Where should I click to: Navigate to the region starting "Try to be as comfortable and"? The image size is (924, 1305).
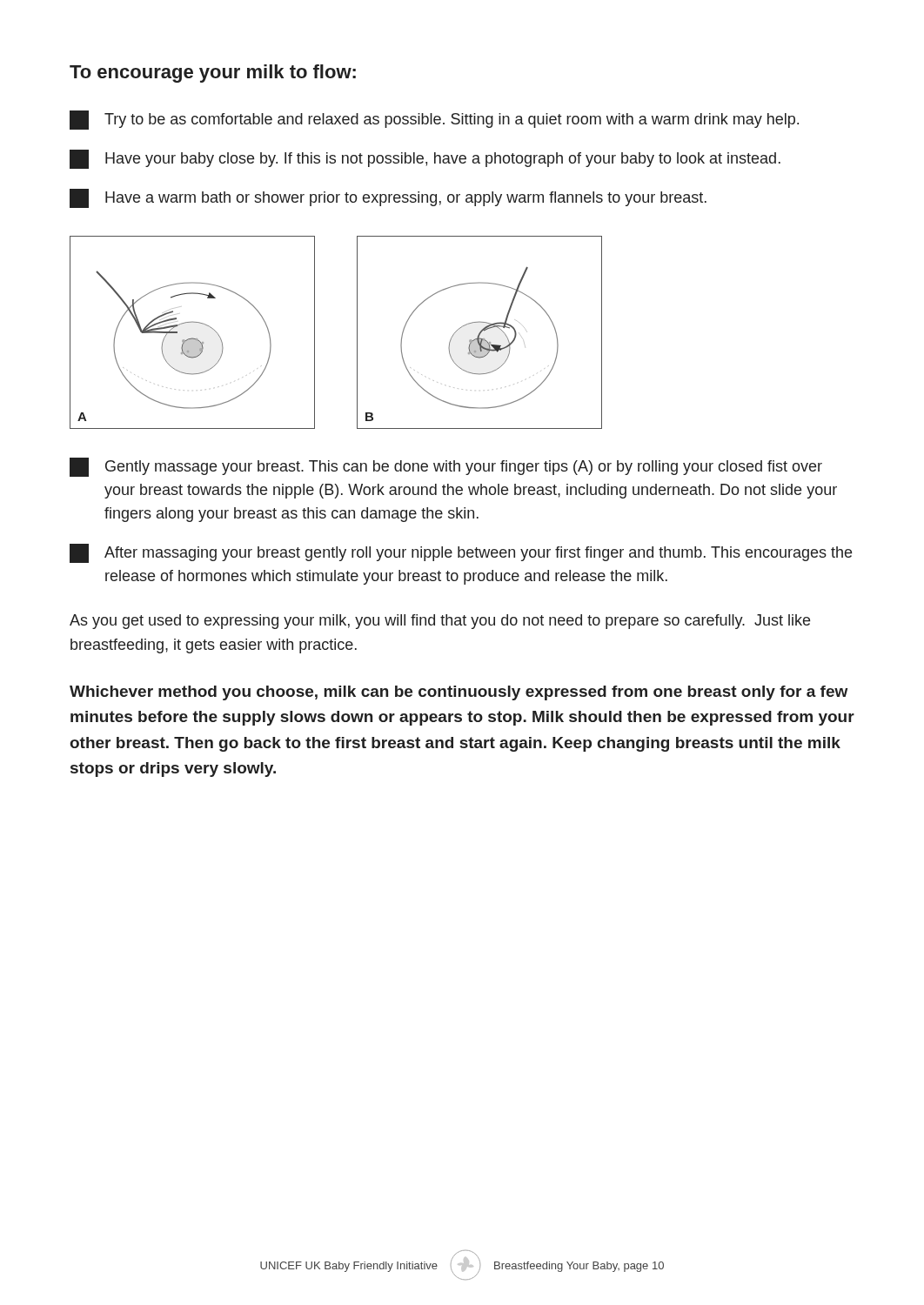(462, 120)
